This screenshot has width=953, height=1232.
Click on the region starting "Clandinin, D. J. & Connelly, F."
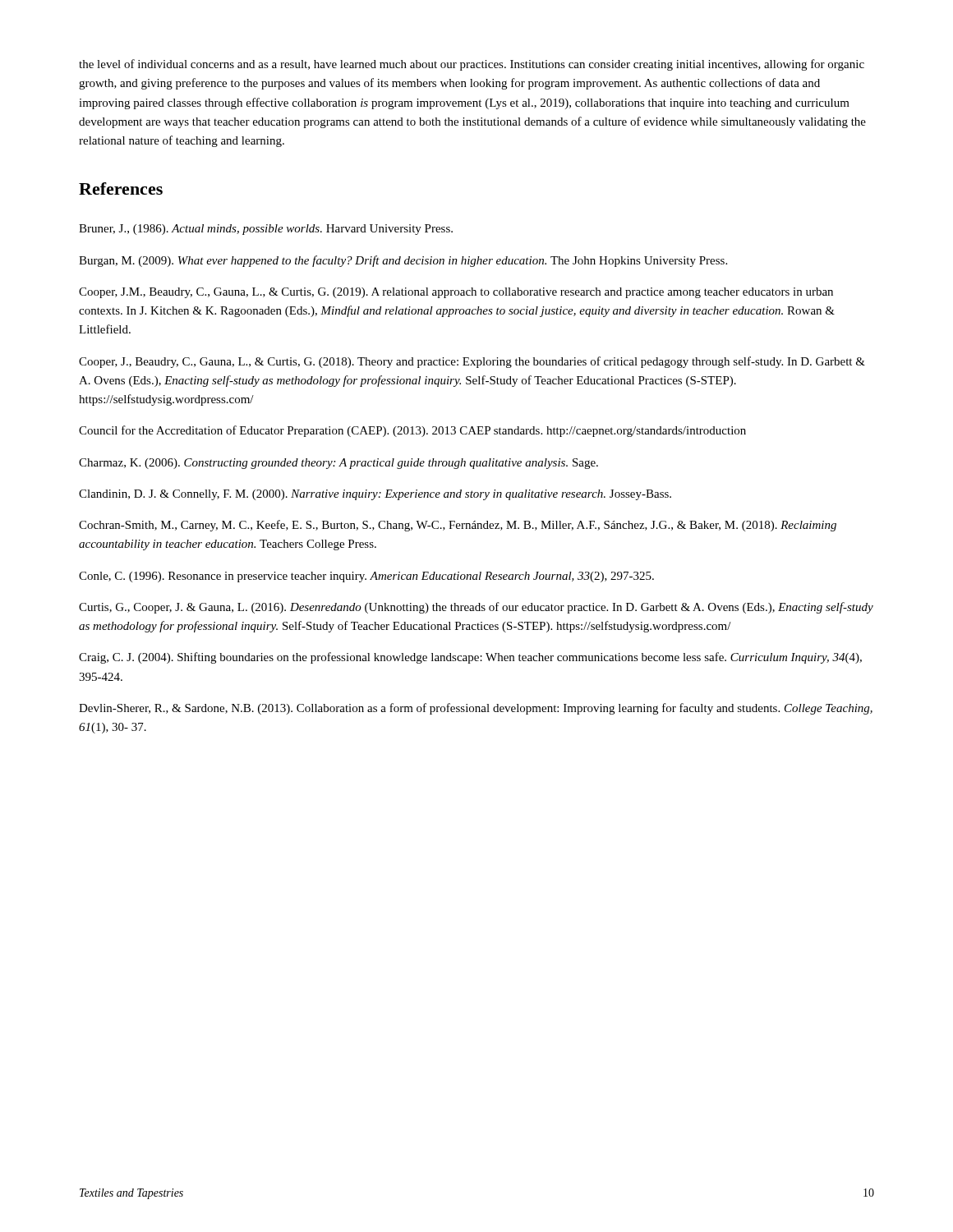point(476,494)
